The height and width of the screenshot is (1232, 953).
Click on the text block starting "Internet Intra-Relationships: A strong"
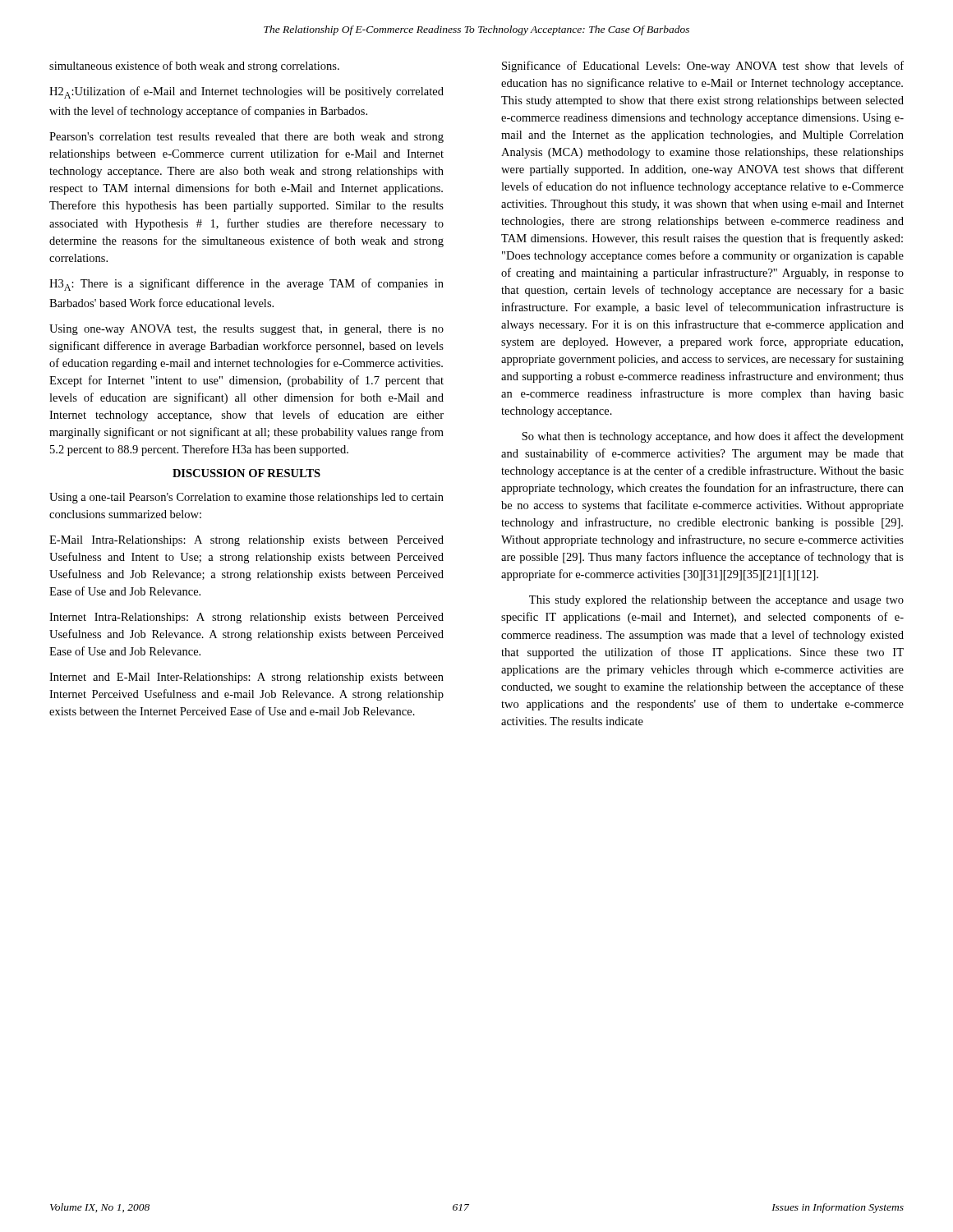coord(246,635)
